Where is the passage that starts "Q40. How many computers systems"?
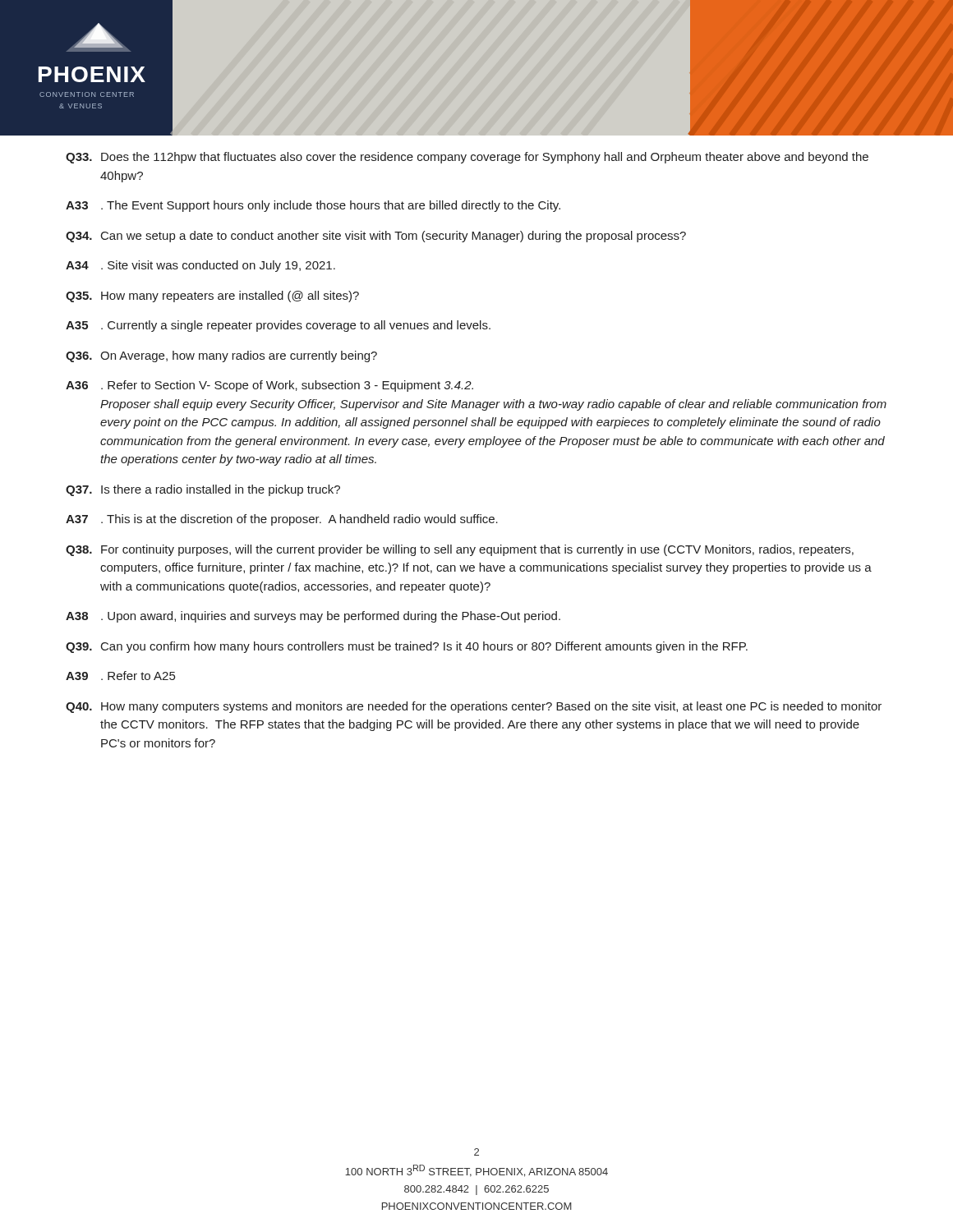Screen dimensions: 1232x953 pyautogui.click(x=476, y=725)
